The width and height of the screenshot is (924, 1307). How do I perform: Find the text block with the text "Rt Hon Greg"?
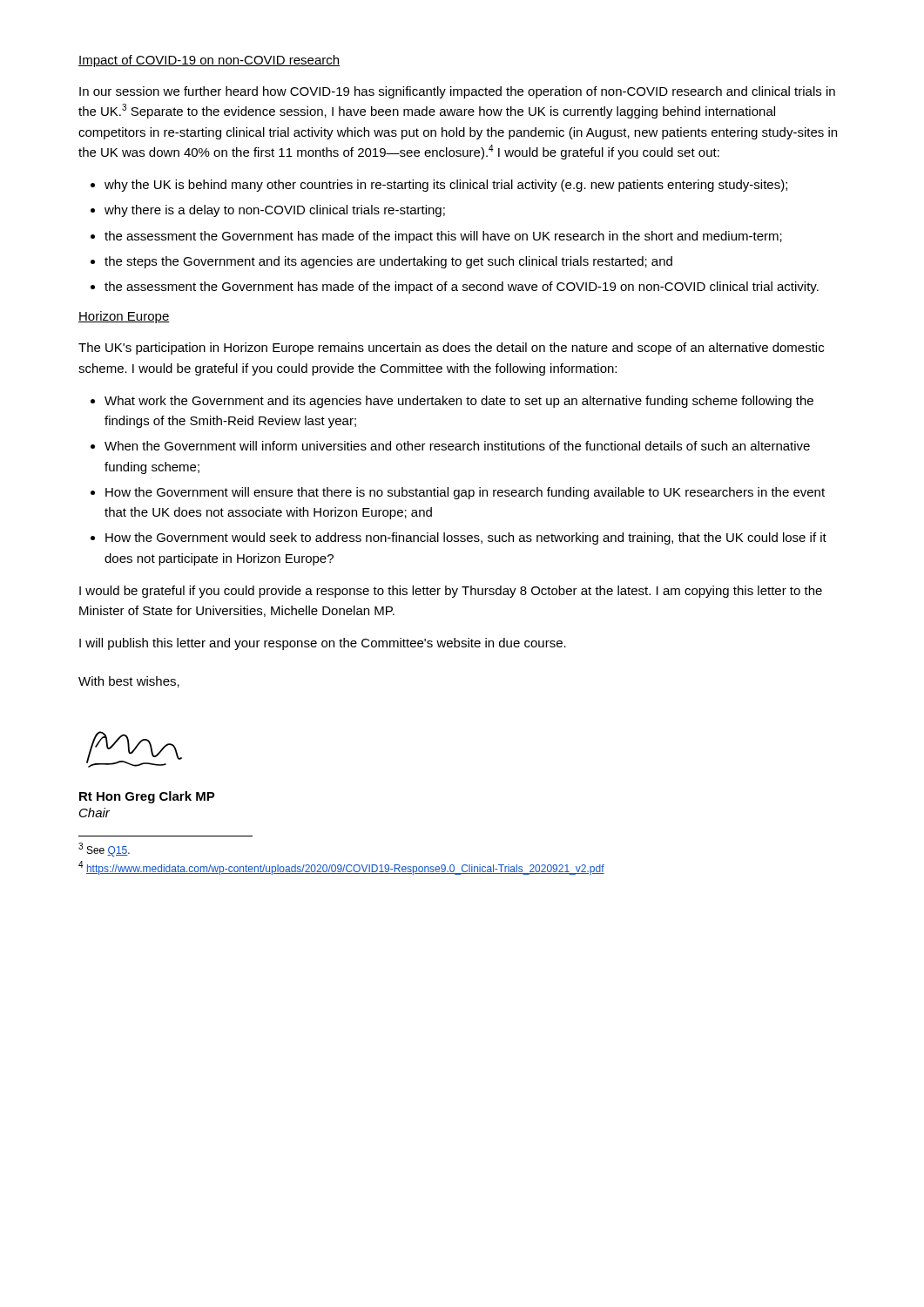[147, 797]
